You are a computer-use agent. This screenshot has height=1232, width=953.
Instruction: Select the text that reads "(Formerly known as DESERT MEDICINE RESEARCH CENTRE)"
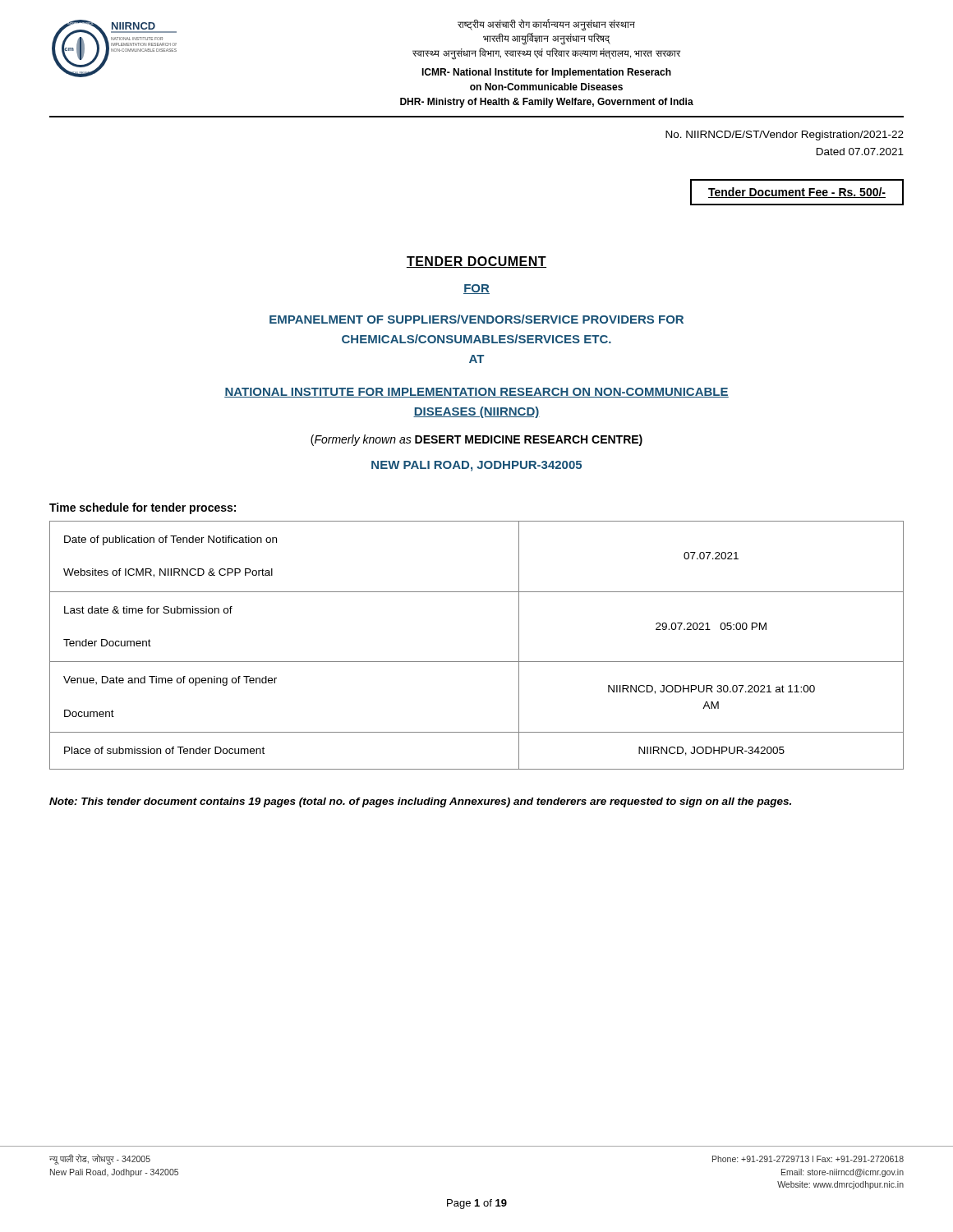tap(476, 439)
